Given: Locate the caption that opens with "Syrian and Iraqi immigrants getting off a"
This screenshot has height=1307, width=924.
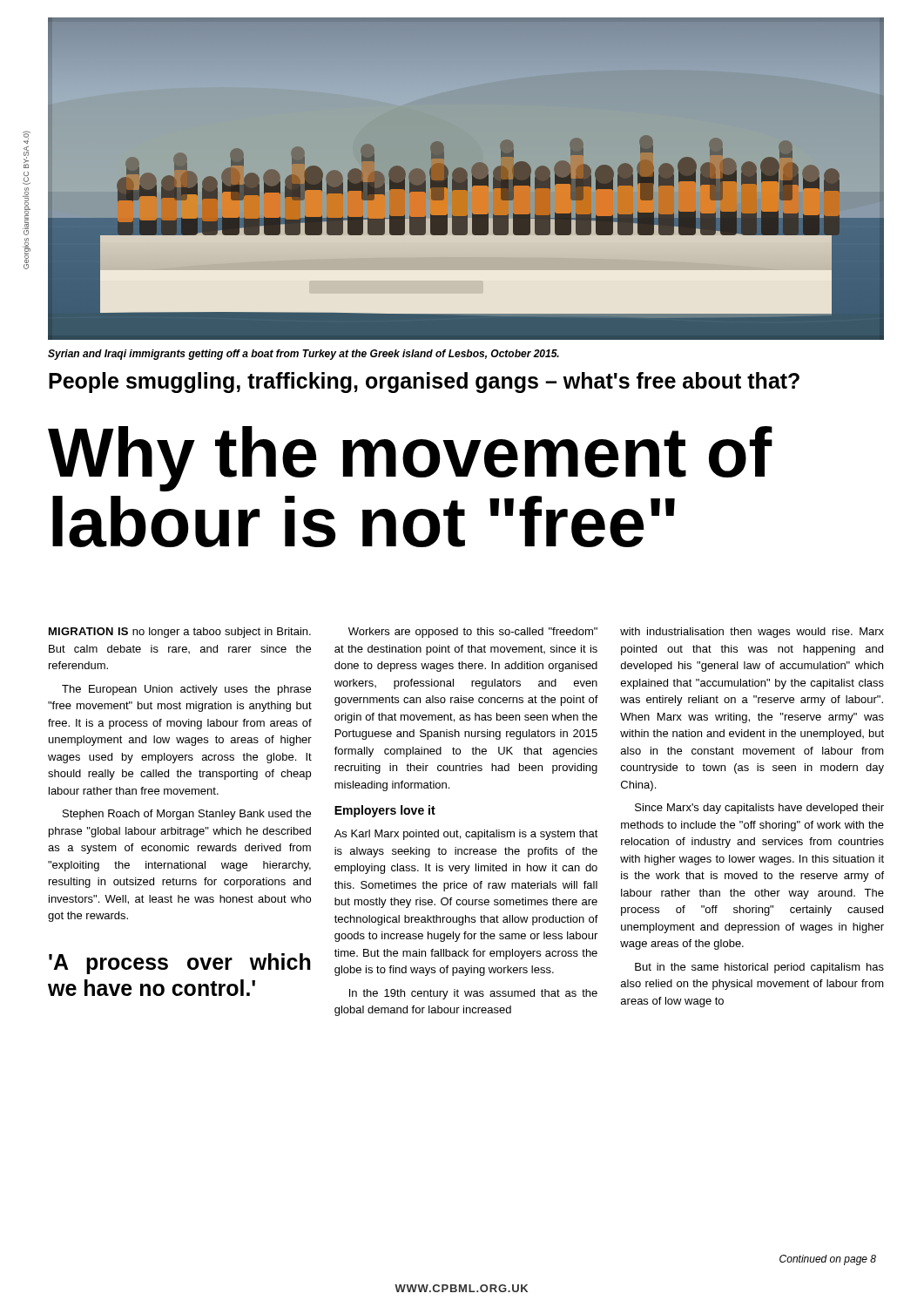Looking at the screenshot, I should click(304, 354).
